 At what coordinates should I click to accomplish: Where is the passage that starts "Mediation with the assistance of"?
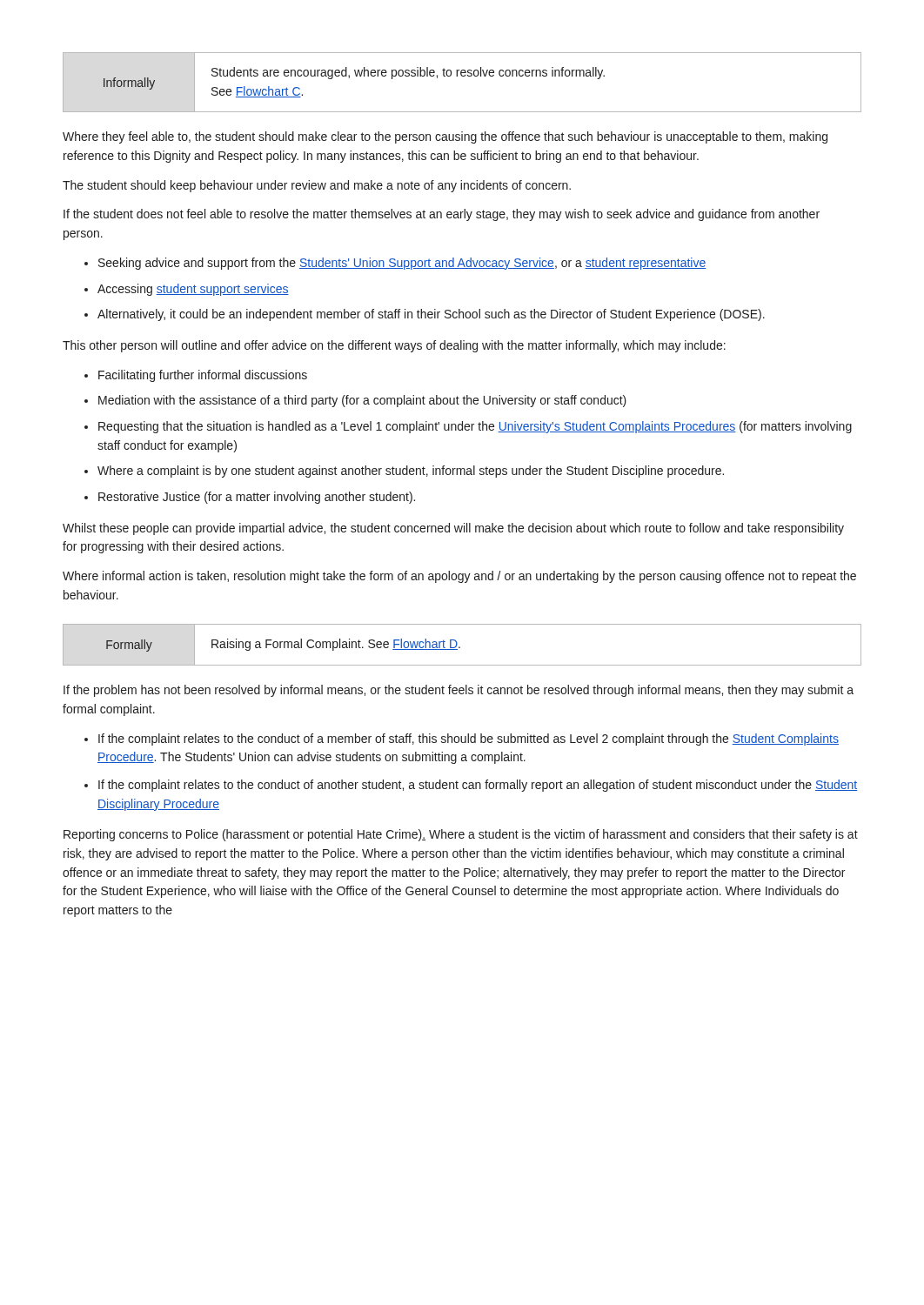click(x=362, y=400)
